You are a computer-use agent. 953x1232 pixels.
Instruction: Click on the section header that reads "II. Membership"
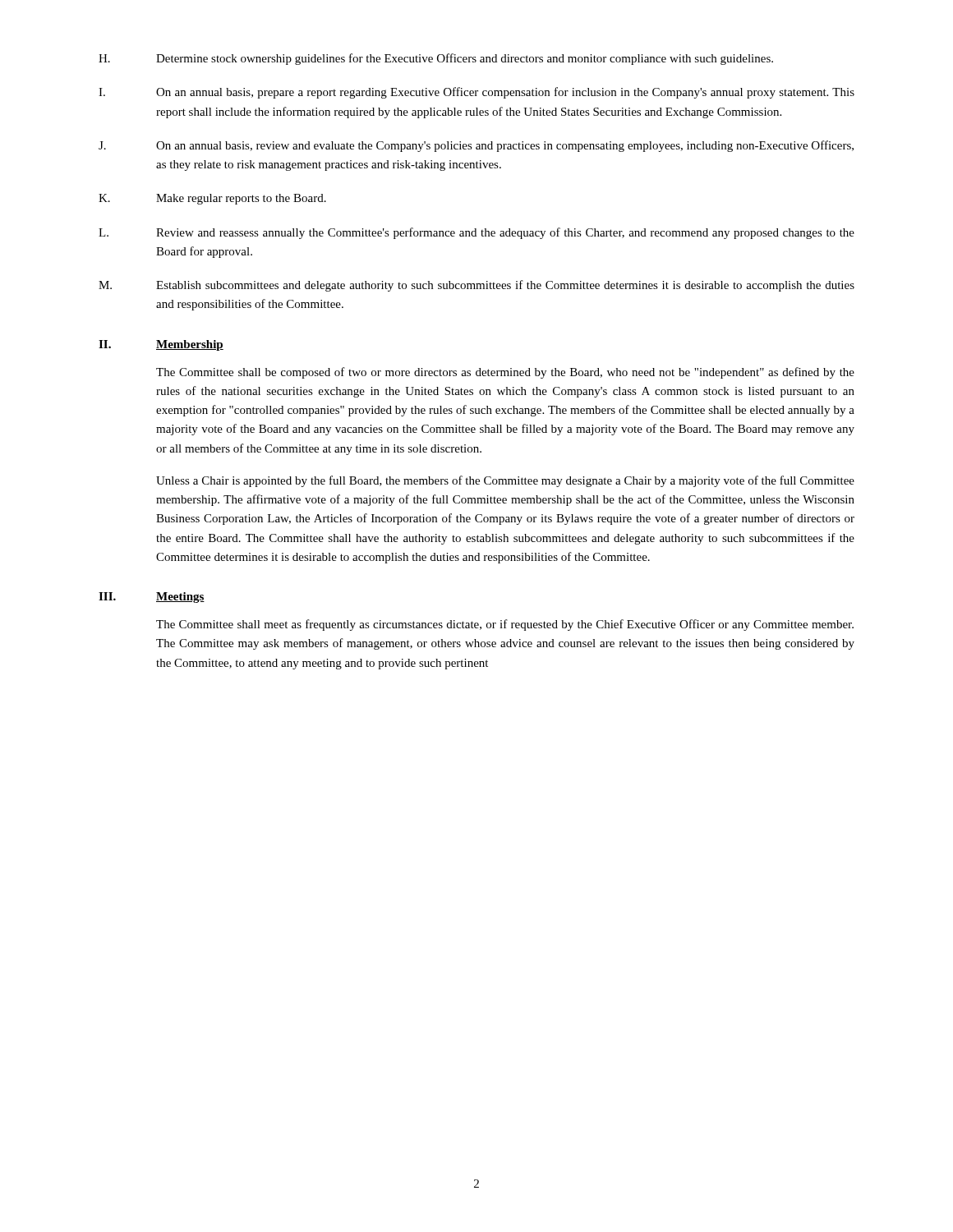[x=161, y=344]
